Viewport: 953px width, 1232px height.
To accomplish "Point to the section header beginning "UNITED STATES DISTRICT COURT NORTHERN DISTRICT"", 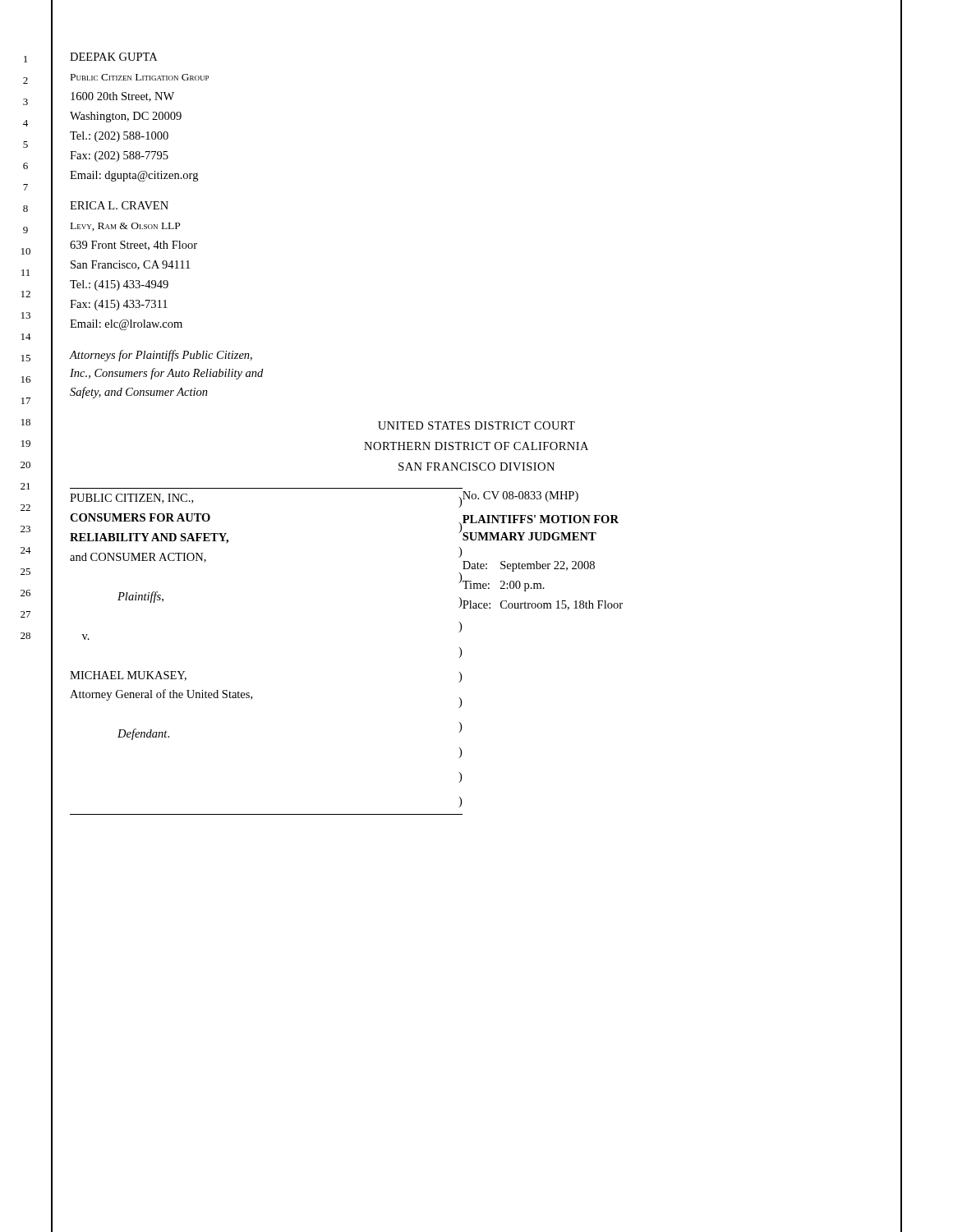I will (476, 446).
